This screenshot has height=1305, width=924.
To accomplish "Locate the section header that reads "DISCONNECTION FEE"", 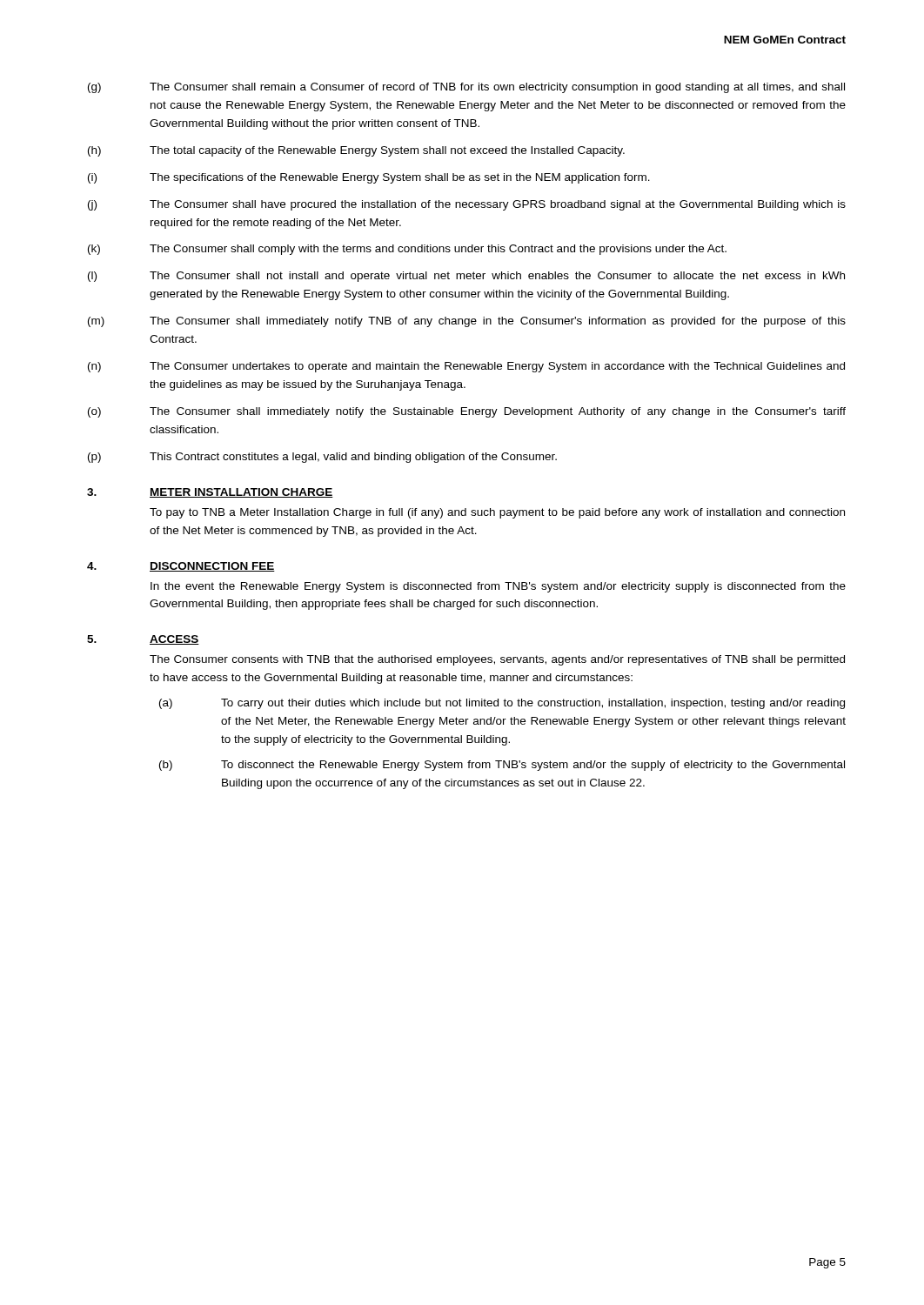I will coord(212,565).
